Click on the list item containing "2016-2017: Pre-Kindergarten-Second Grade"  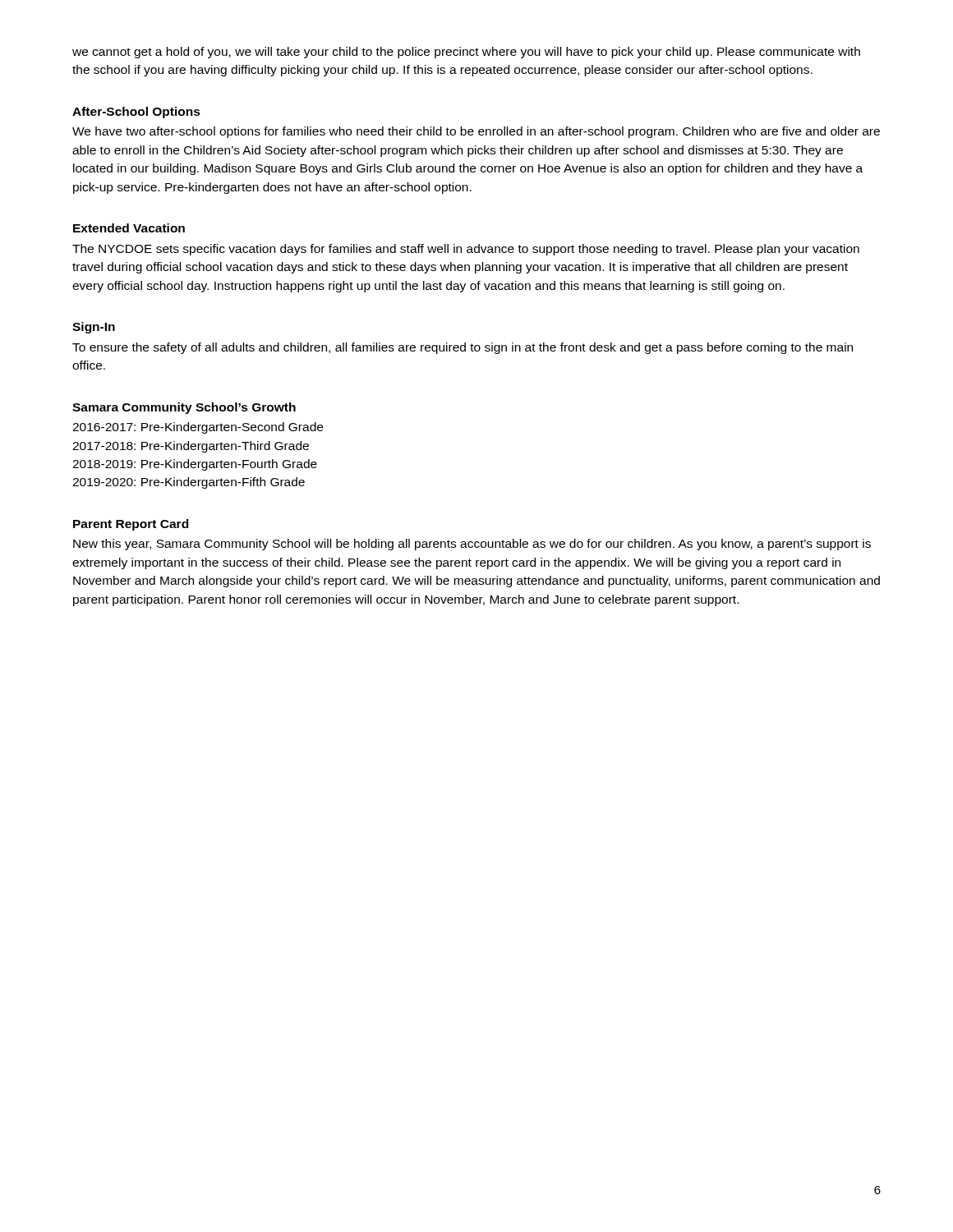coord(198,427)
